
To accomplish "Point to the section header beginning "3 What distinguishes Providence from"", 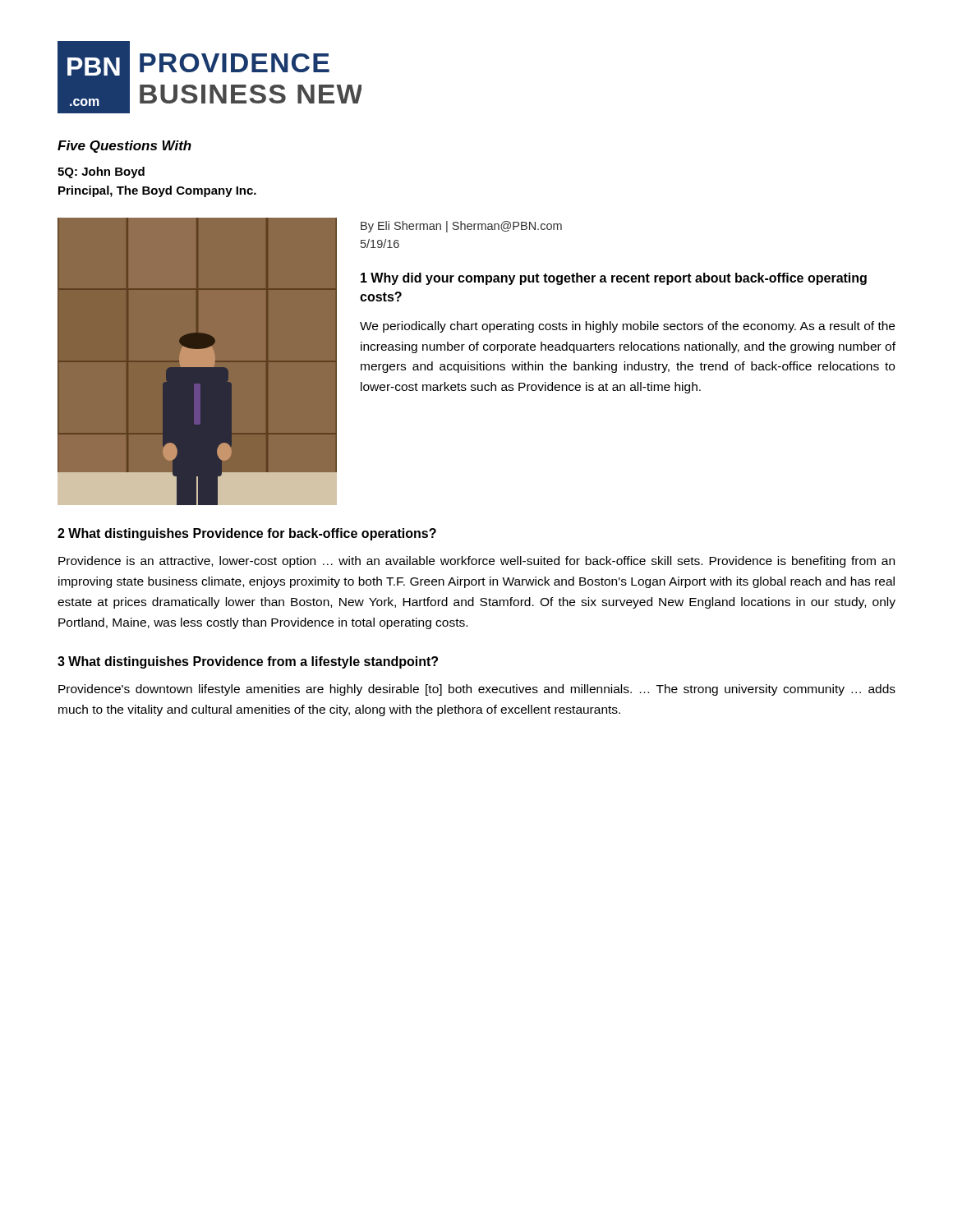I will [248, 661].
